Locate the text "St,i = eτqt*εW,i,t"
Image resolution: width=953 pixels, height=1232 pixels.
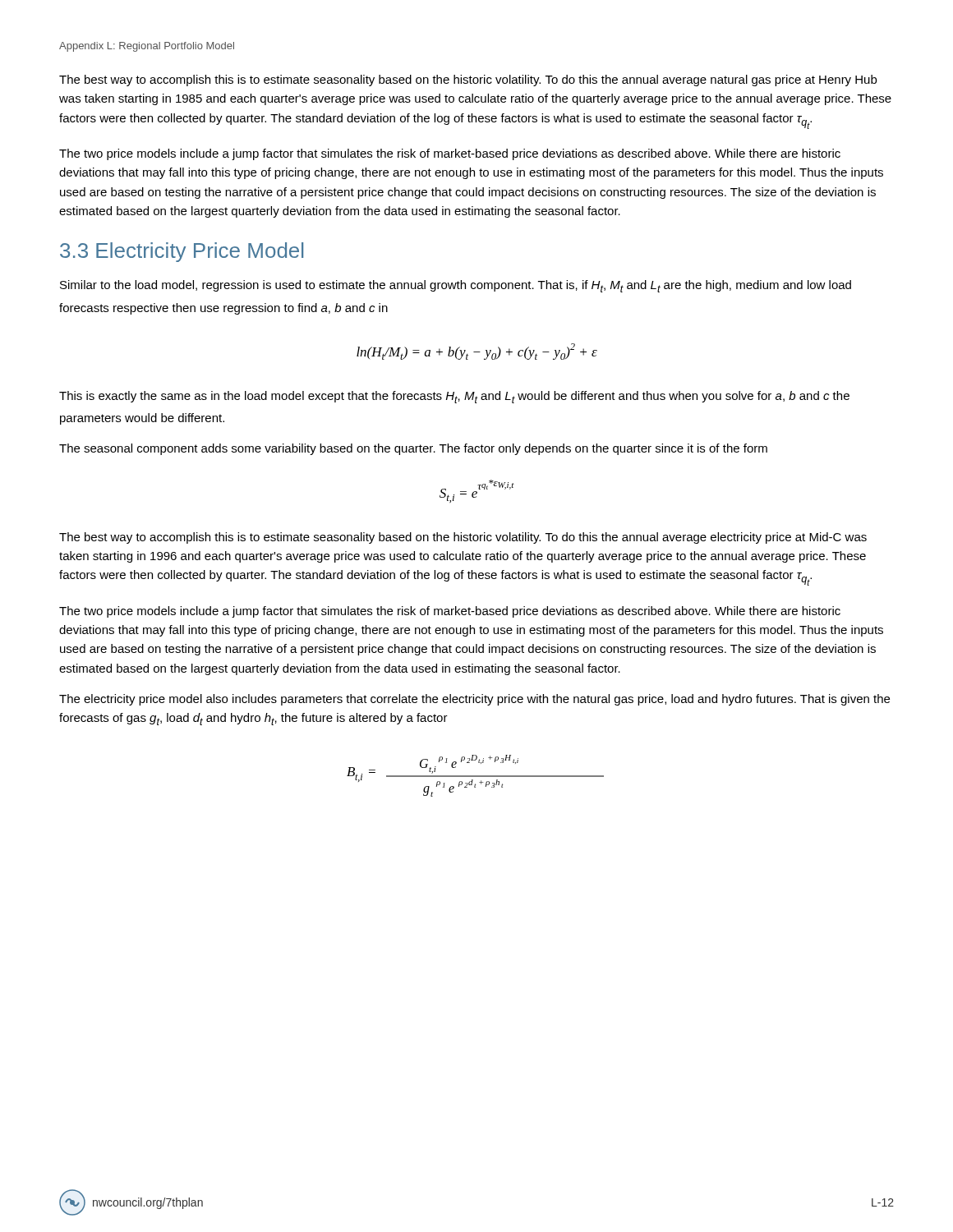click(x=476, y=491)
